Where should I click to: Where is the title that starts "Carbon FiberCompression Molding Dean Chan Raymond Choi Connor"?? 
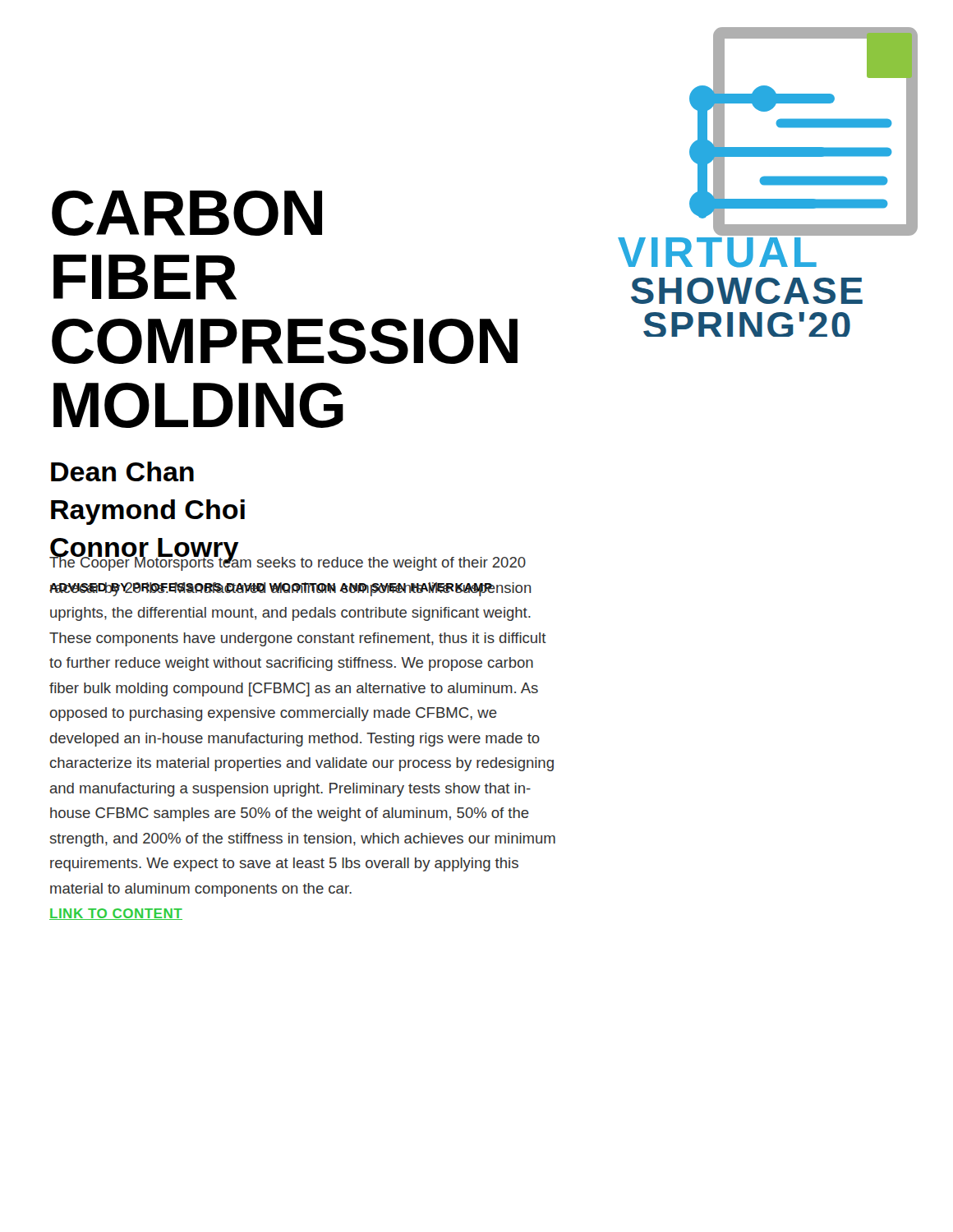[x=279, y=387]
